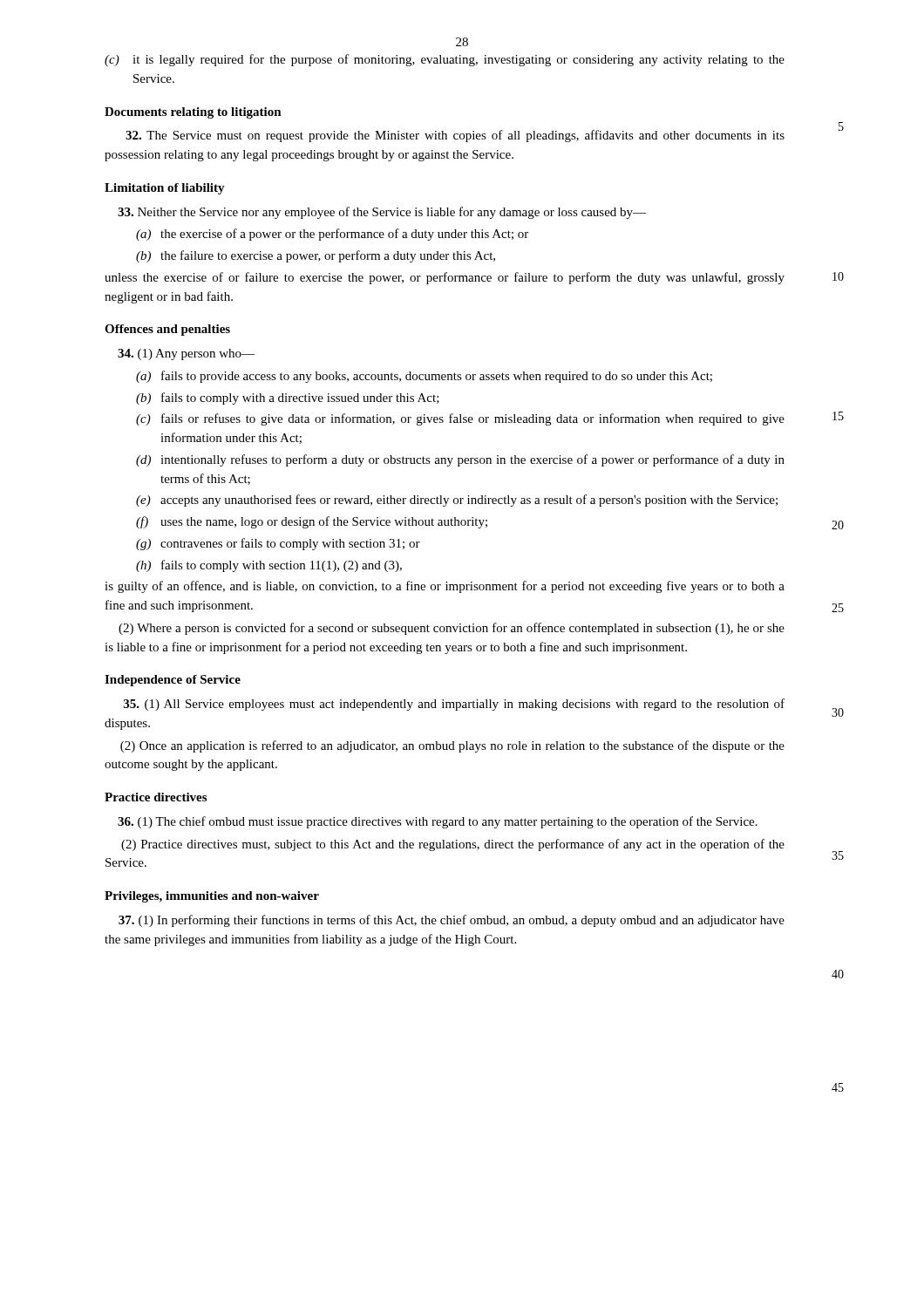Find the block on this page that starts "(2) Once an application is"
This screenshot has height=1308, width=924.
pyautogui.click(x=445, y=755)
